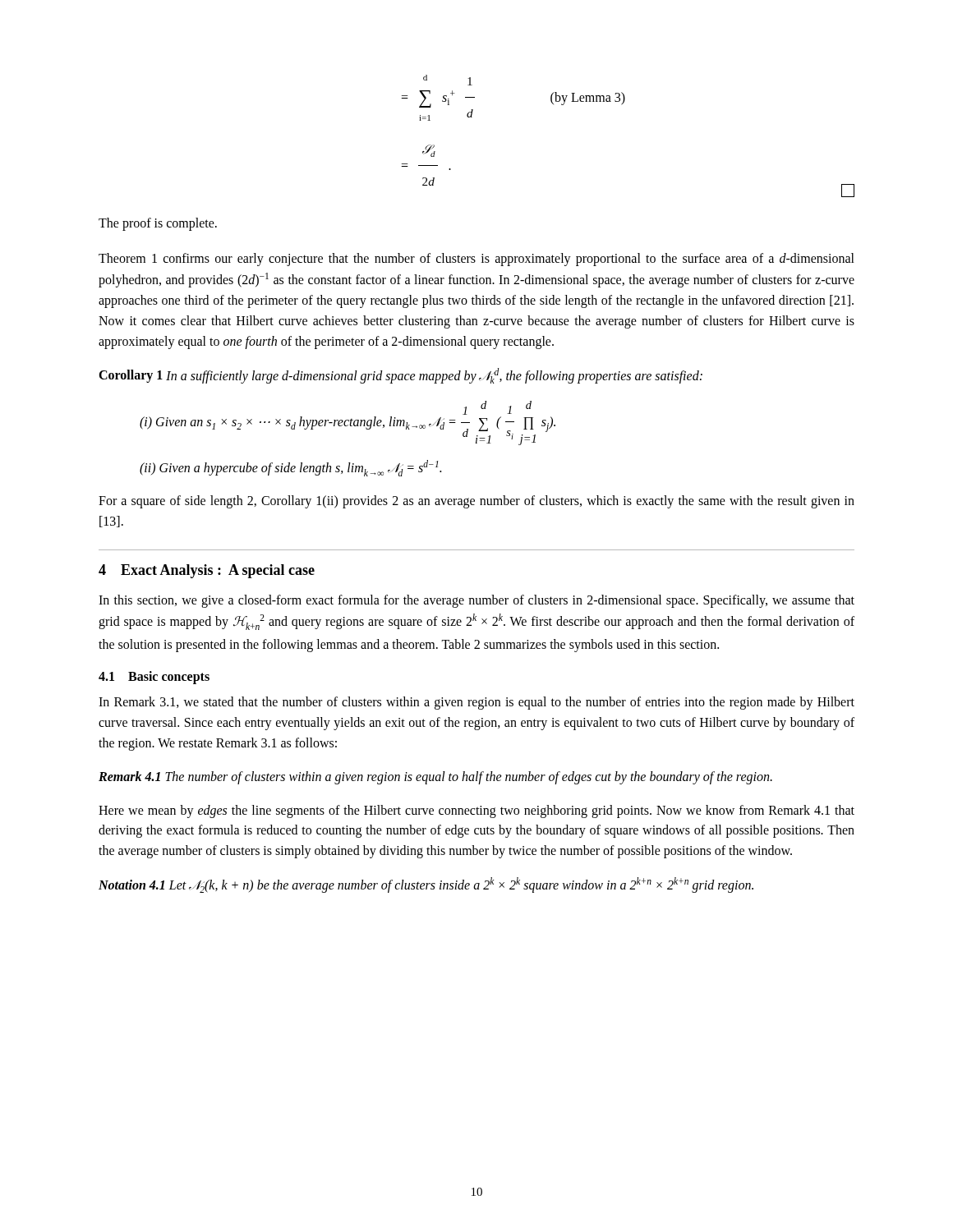The image size is (953, 1232).
Task: Find the block starting "4.1 Basic concepts"
Action: (154, 677)
